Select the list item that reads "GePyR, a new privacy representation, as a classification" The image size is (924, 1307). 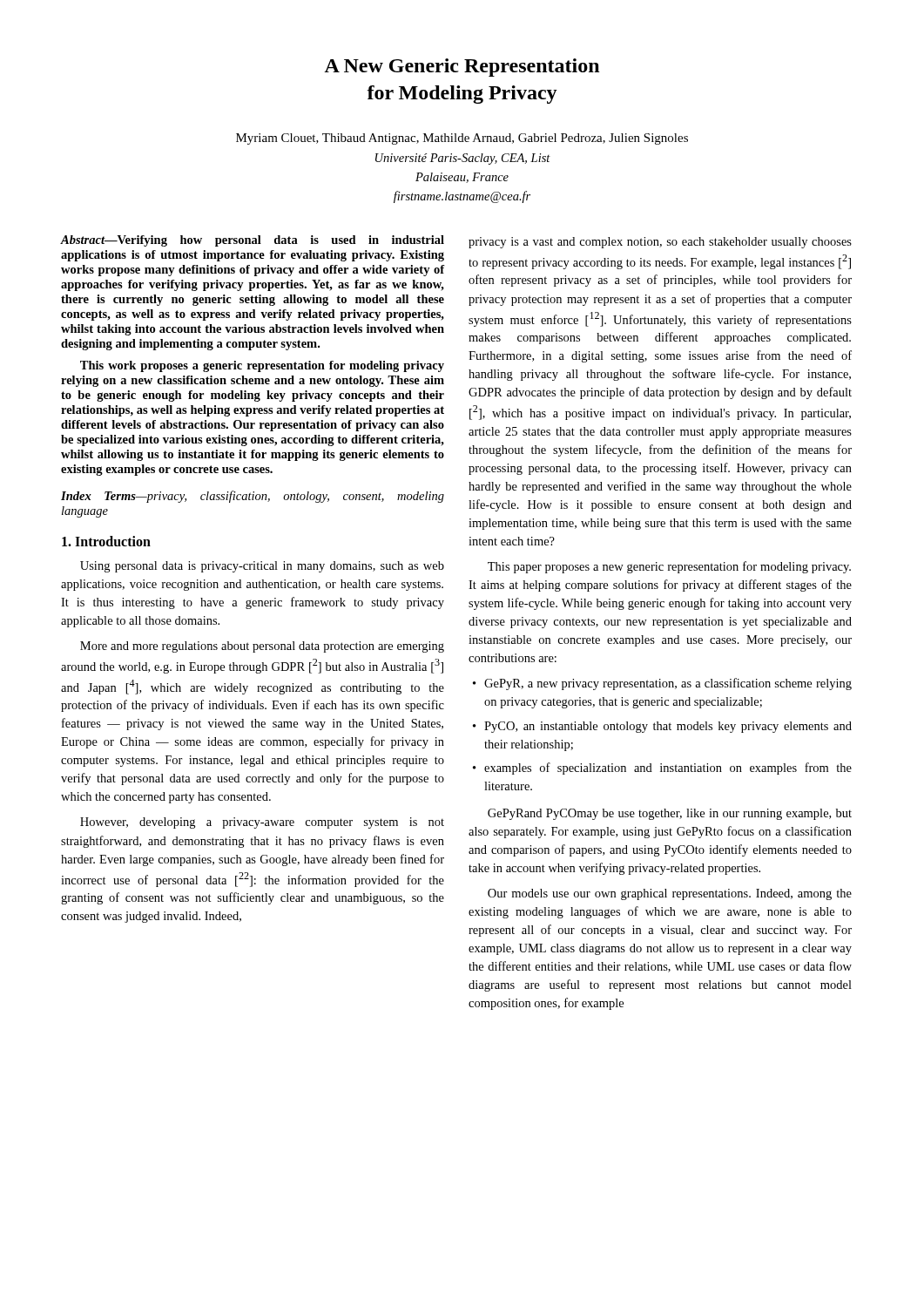click(x=668, y=693)
